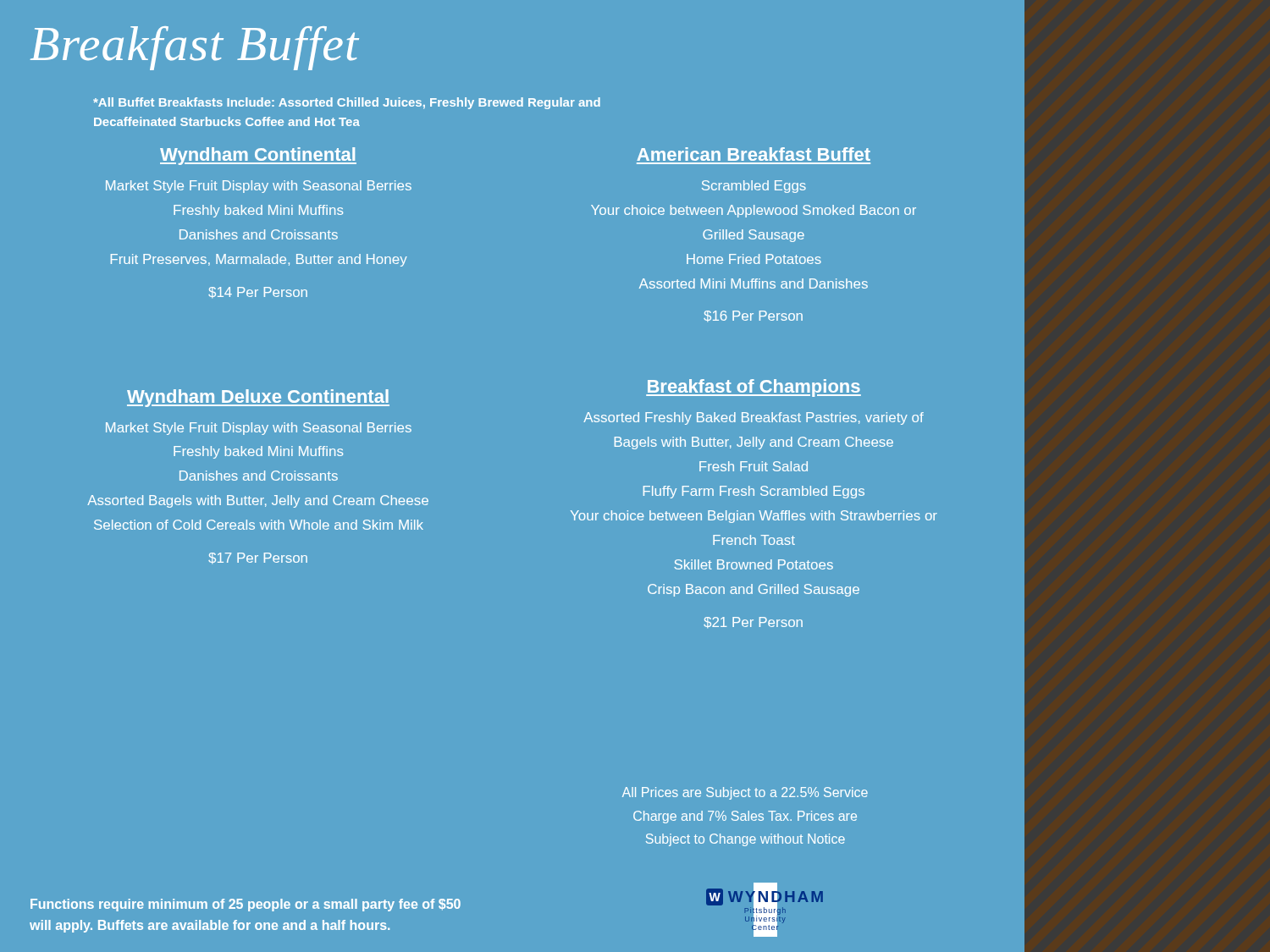Point to the passage starting "American Breakfast Buffet"
The height and width of the screenshot is (952, 1270).
(753, 155)
